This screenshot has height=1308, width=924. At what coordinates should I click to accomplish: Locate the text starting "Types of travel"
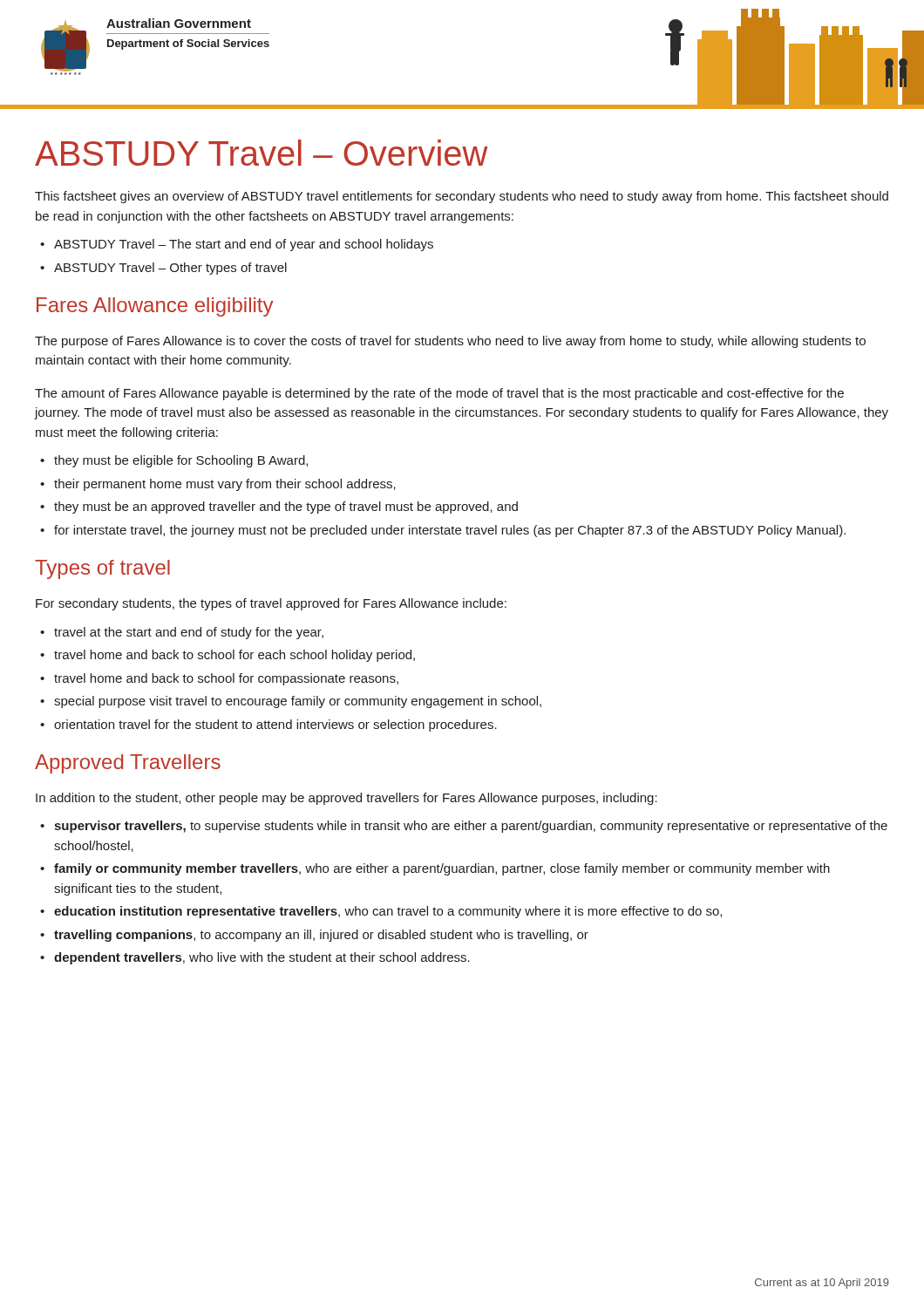(102, 569)
